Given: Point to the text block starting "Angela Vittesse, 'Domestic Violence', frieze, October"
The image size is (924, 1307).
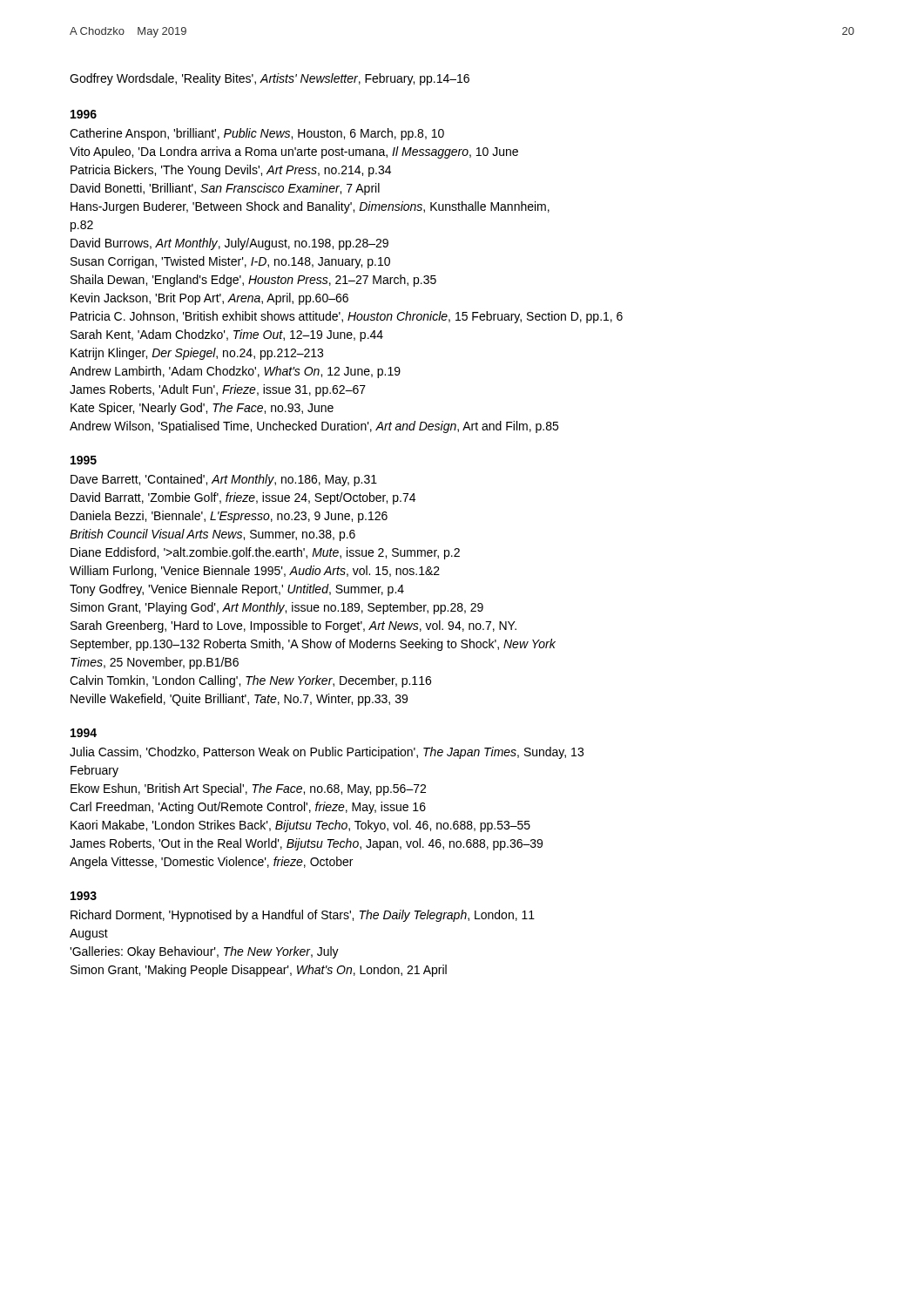Looking at the screenshot, I should [211, 862].
